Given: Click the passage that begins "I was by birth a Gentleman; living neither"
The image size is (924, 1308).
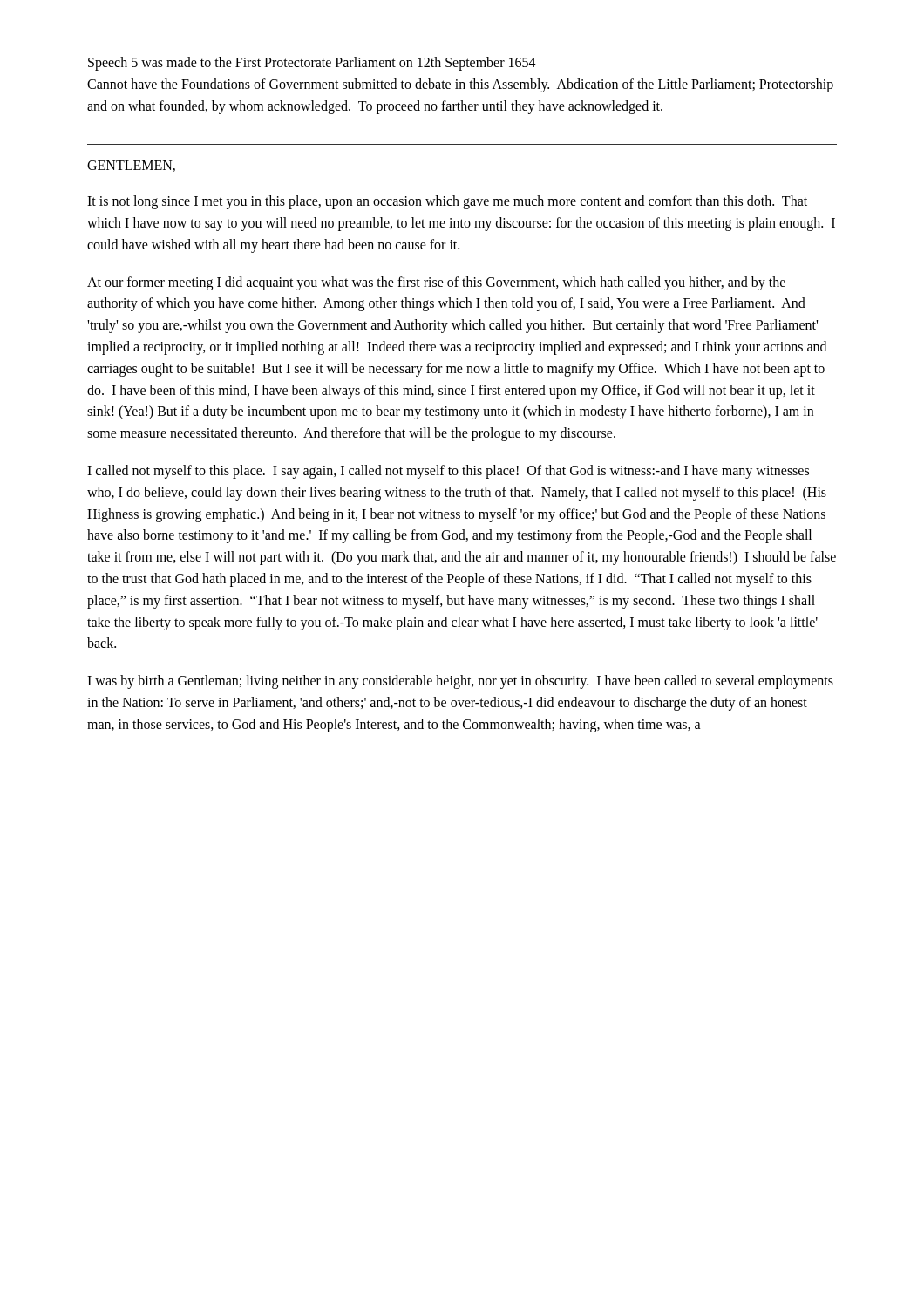Looking at the screenshot, I should 460,702.
